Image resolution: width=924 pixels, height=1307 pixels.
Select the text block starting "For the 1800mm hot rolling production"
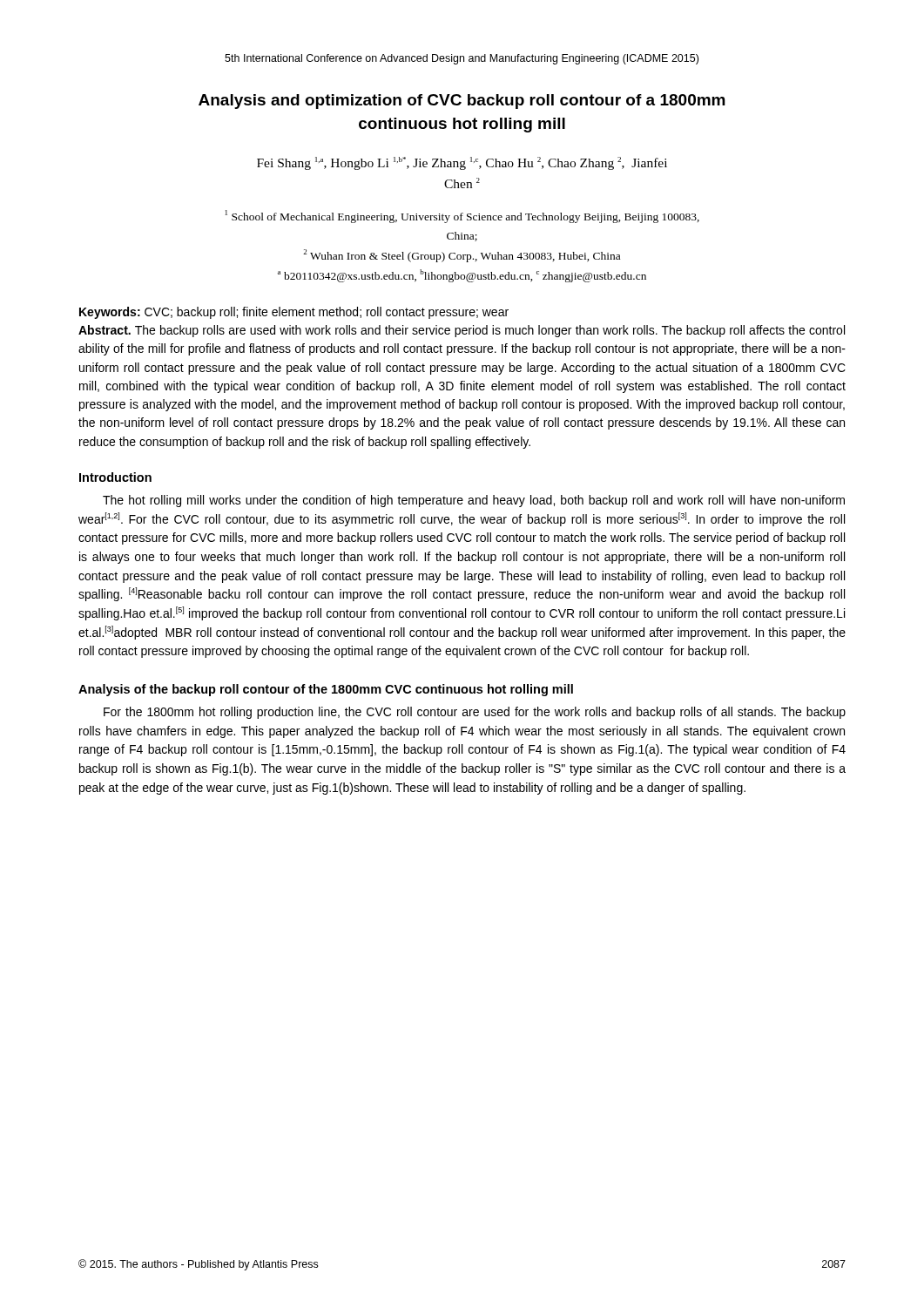tap(462, 750)
